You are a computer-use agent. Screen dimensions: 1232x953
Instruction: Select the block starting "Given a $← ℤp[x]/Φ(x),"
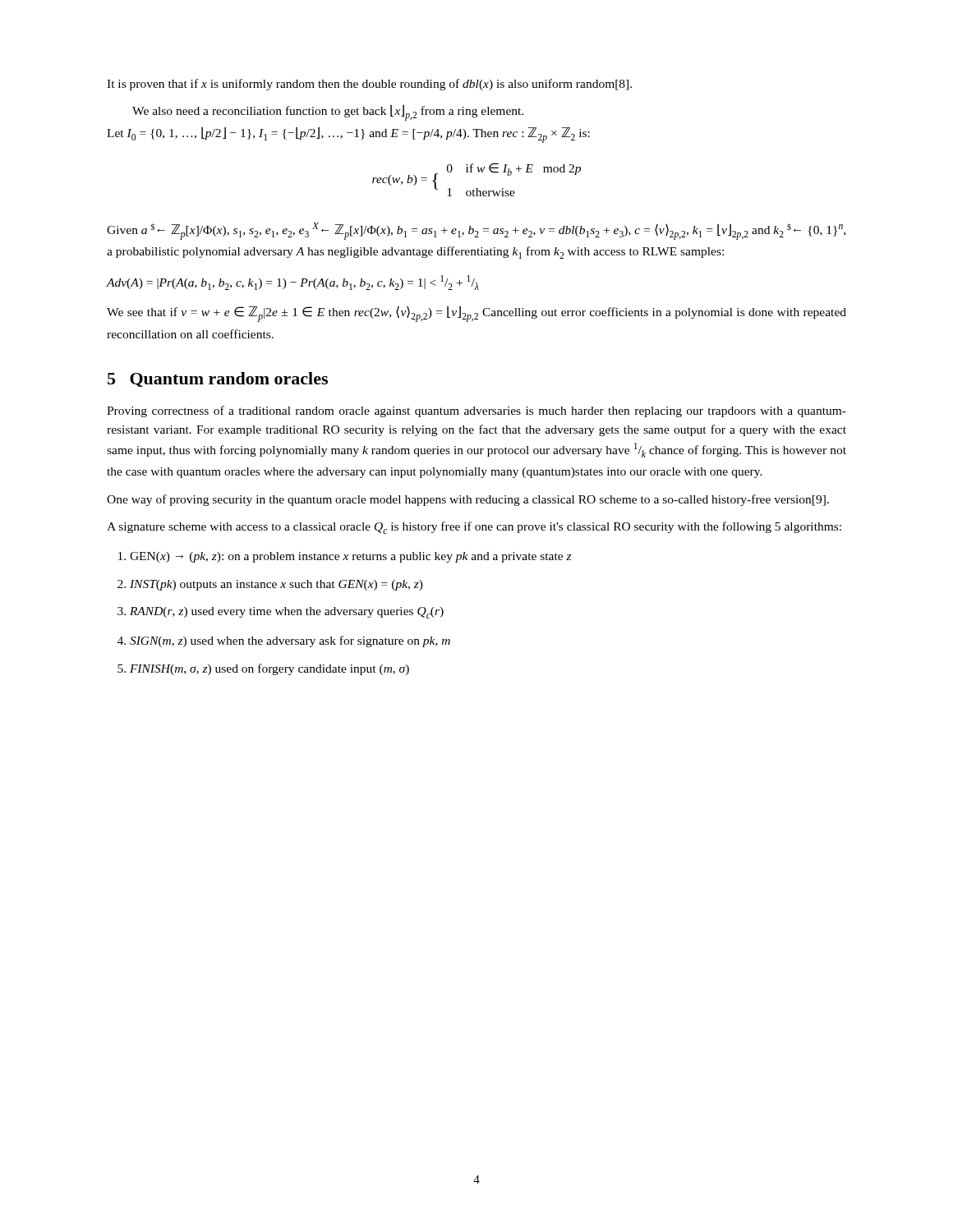pyautogui.click(x=476, y=281)
